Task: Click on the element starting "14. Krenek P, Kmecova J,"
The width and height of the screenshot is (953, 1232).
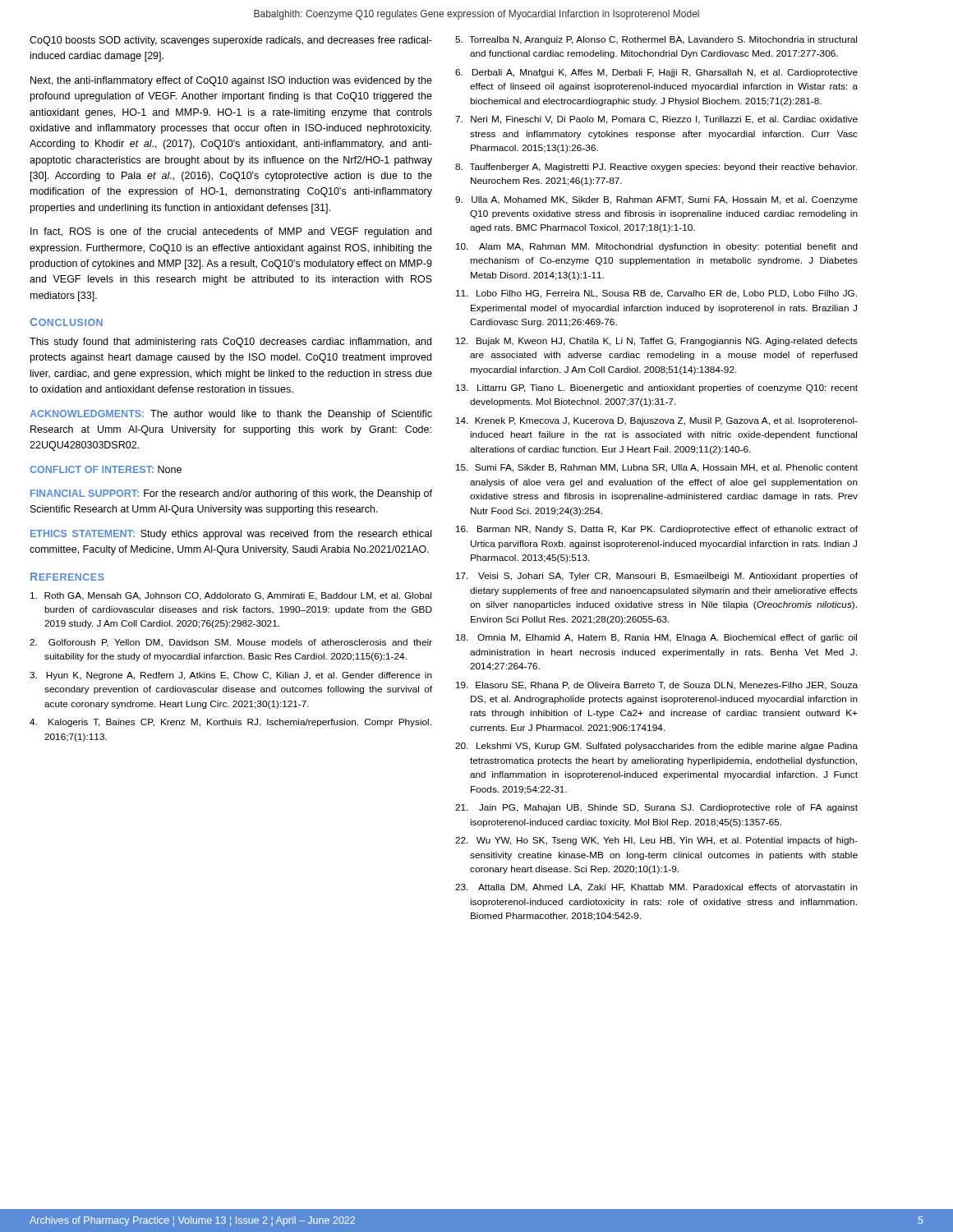Action: pos(656,435)
